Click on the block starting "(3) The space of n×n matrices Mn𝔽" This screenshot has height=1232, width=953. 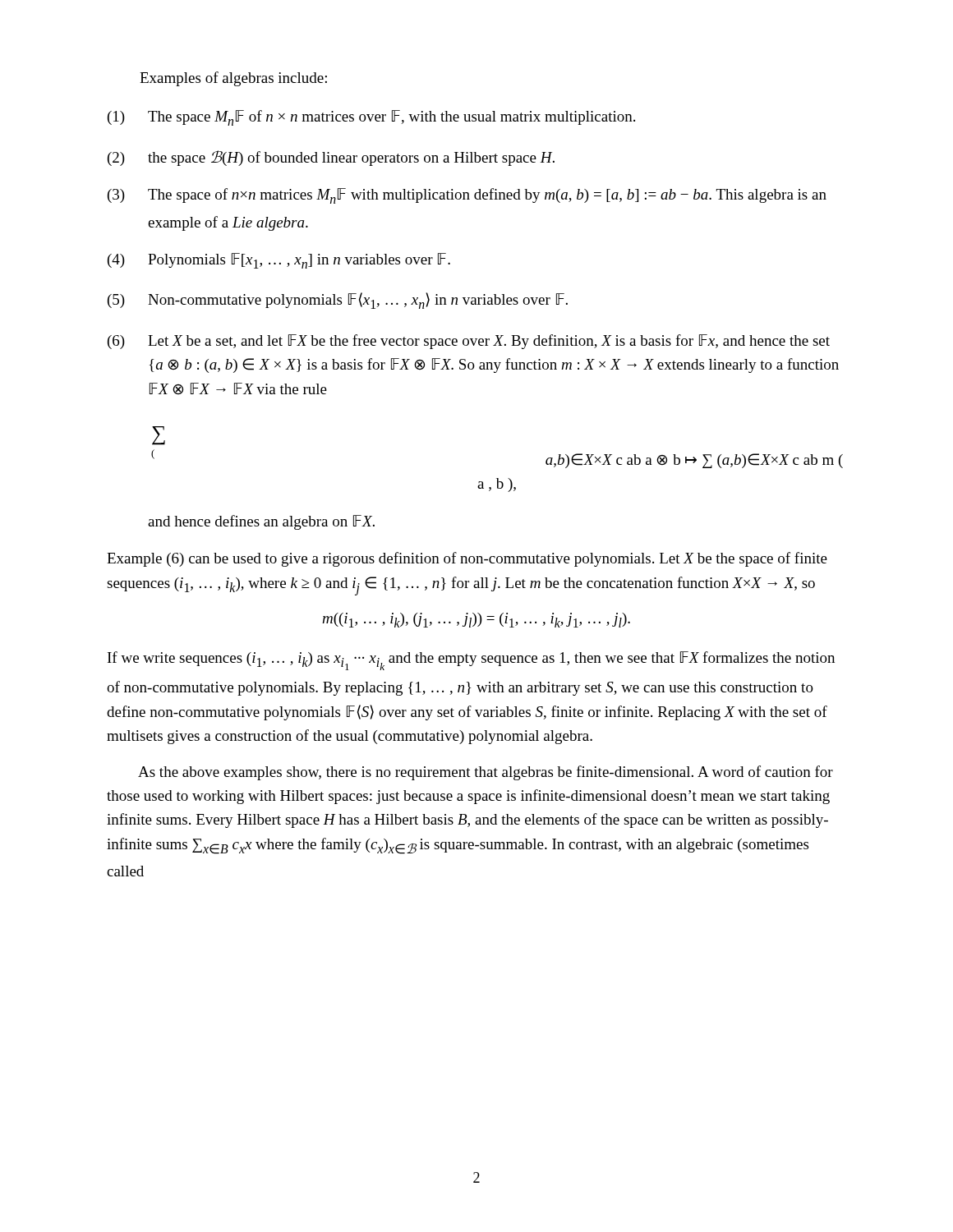coord(476,208)
